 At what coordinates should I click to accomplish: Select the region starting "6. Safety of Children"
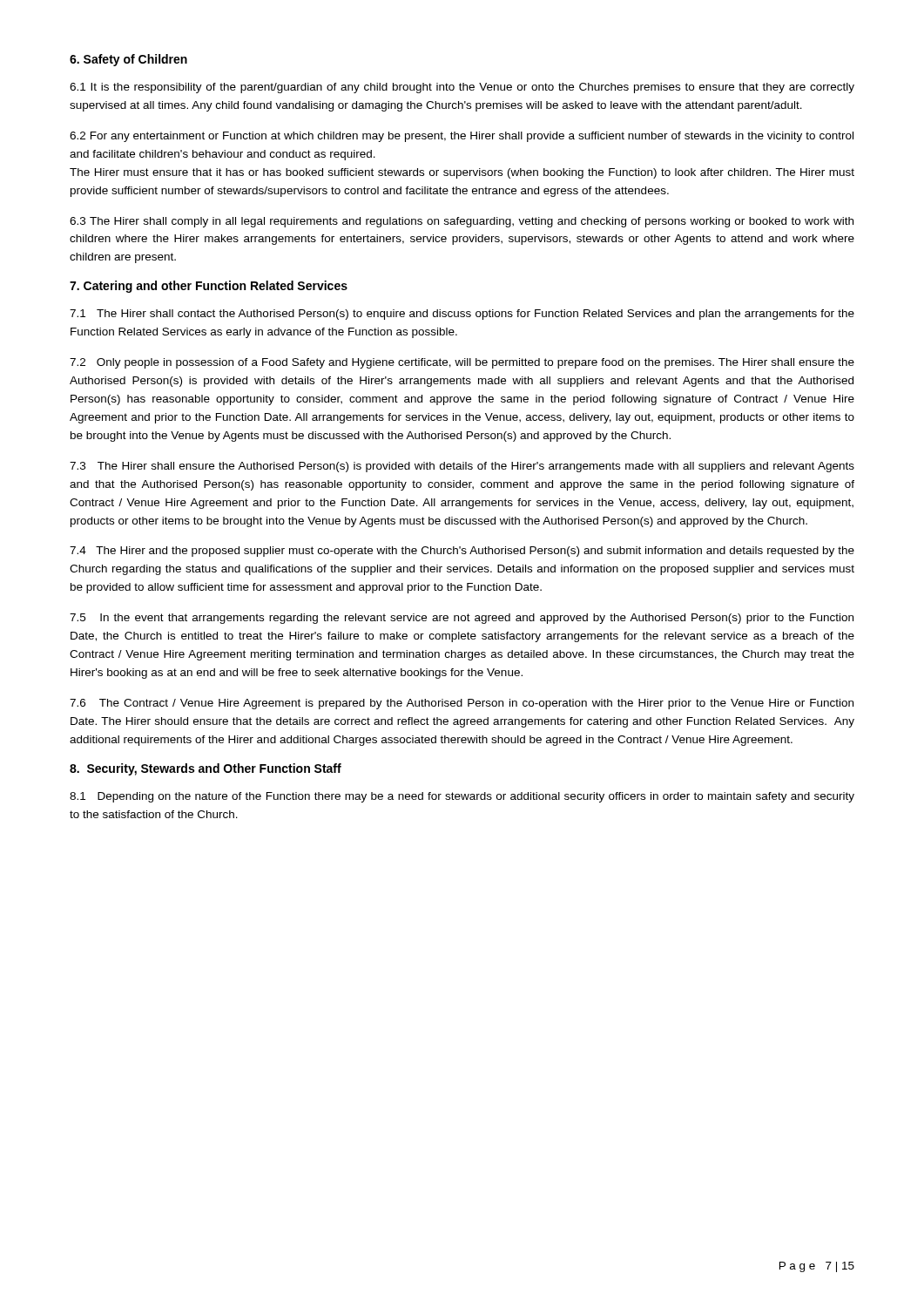tap(129, 59)
